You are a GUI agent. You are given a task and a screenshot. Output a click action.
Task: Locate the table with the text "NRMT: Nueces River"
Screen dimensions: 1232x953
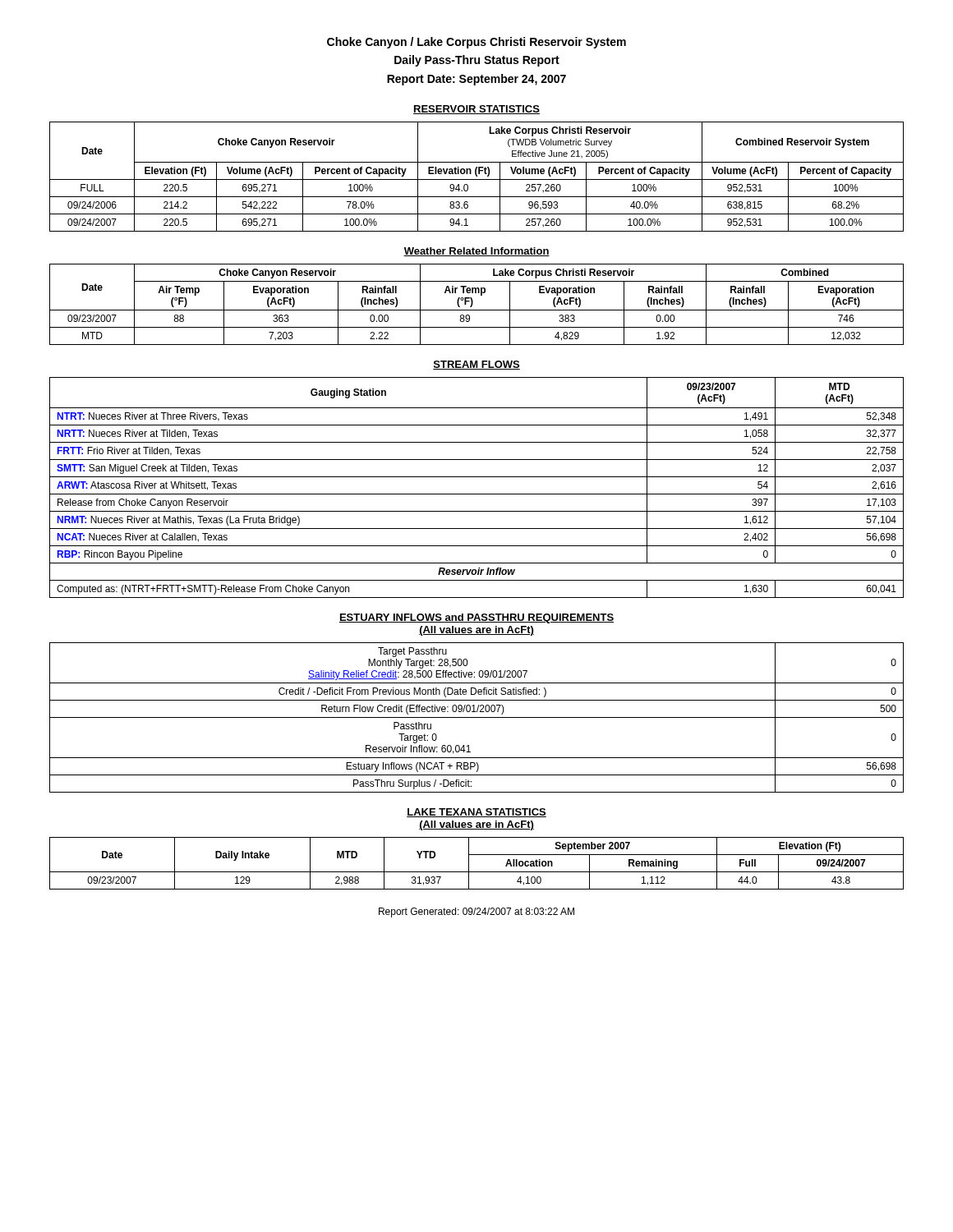(476, 488)
